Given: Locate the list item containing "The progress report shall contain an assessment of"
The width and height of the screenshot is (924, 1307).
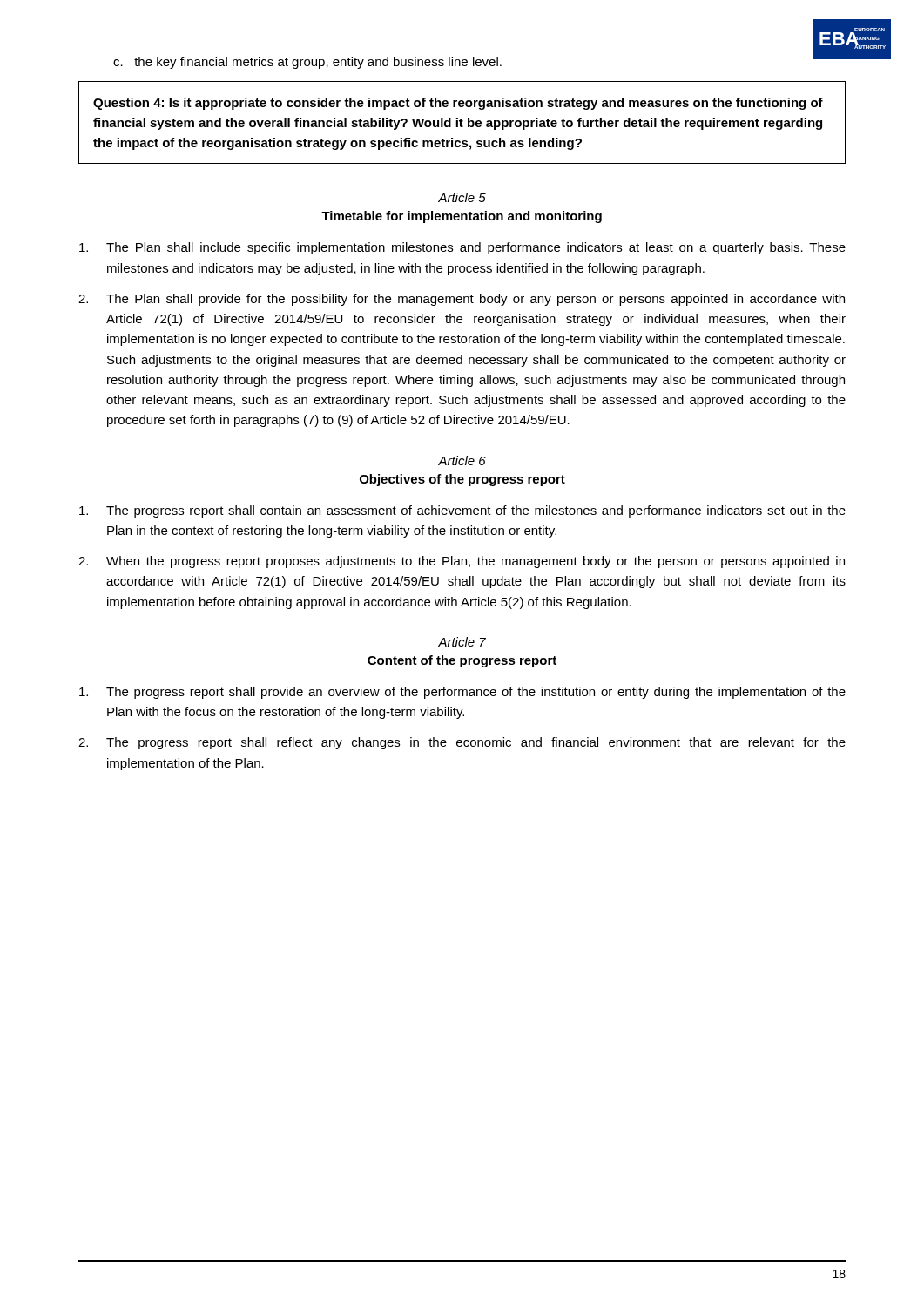Looking at the screenshot, I should pyautogui.click(x=462, y=520).
